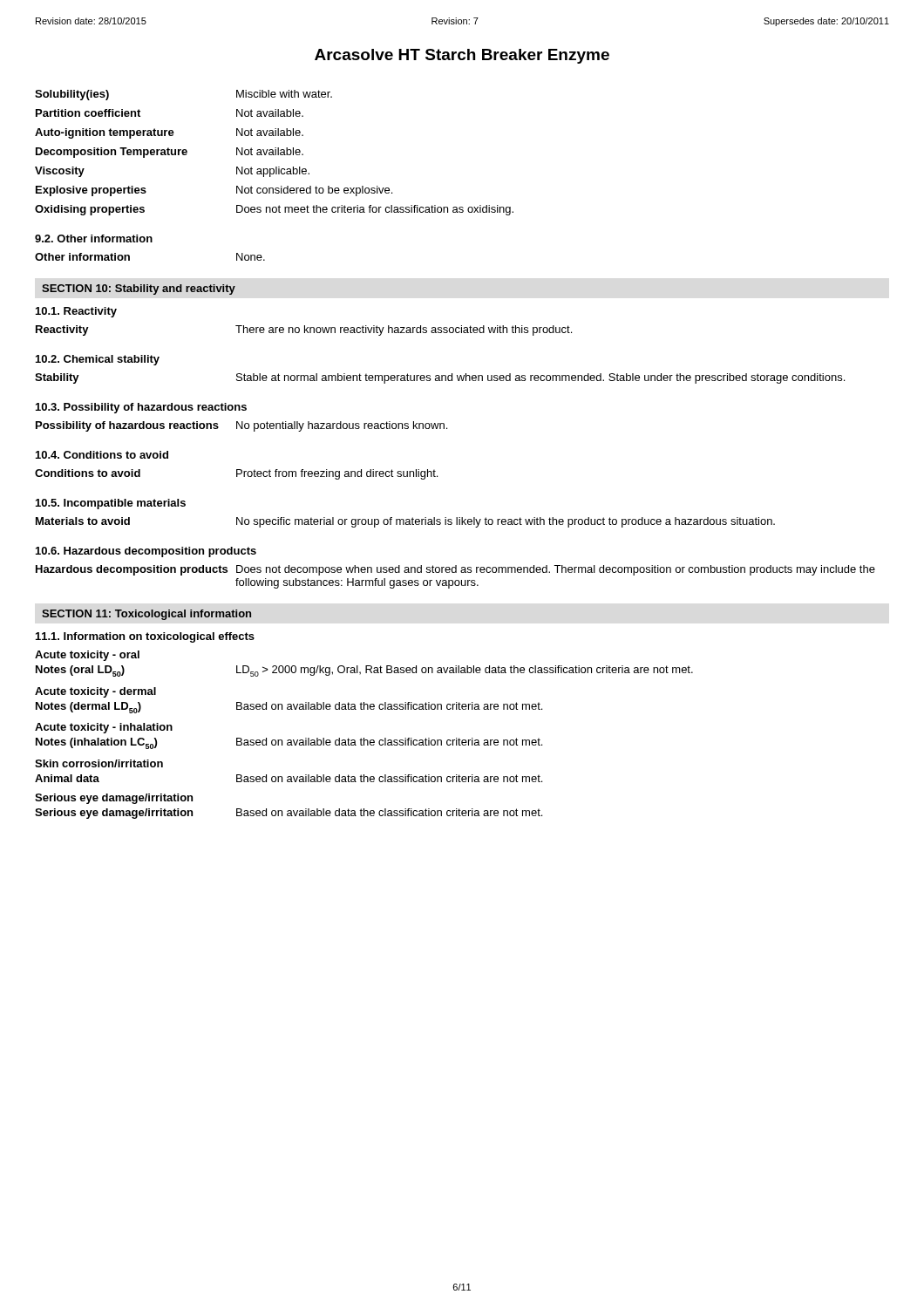Image resolution: width=924 pixels, height=1308 pixels.
Task: Click on the region starting "Auto-ignition temperature Not available."
Action: [x=169, y=133]
